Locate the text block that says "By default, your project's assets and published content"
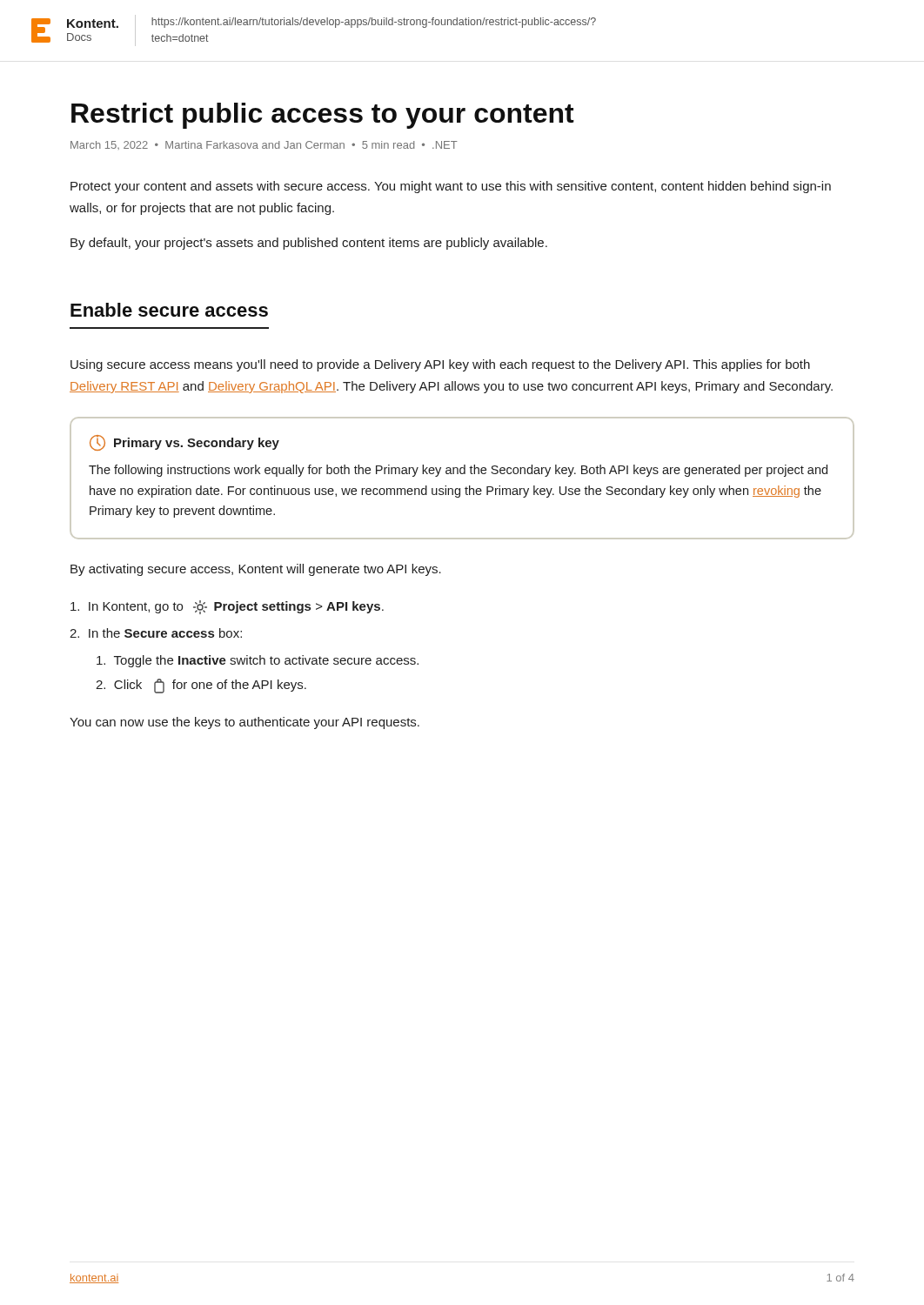The image size is (924, 1305). click(462, 243)
